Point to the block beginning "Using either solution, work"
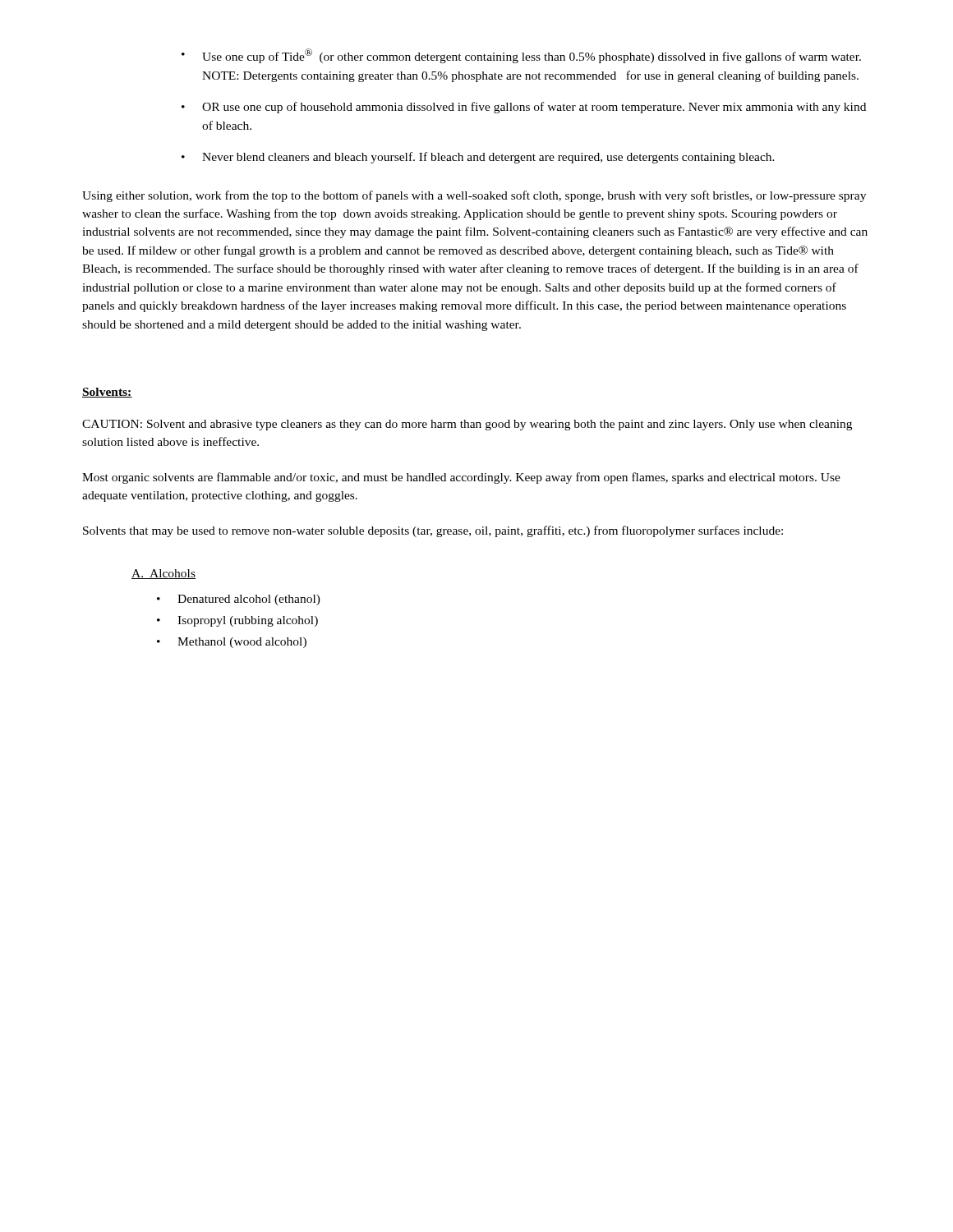Viewport: 953px width, 1232px height. tap(475, 259)
